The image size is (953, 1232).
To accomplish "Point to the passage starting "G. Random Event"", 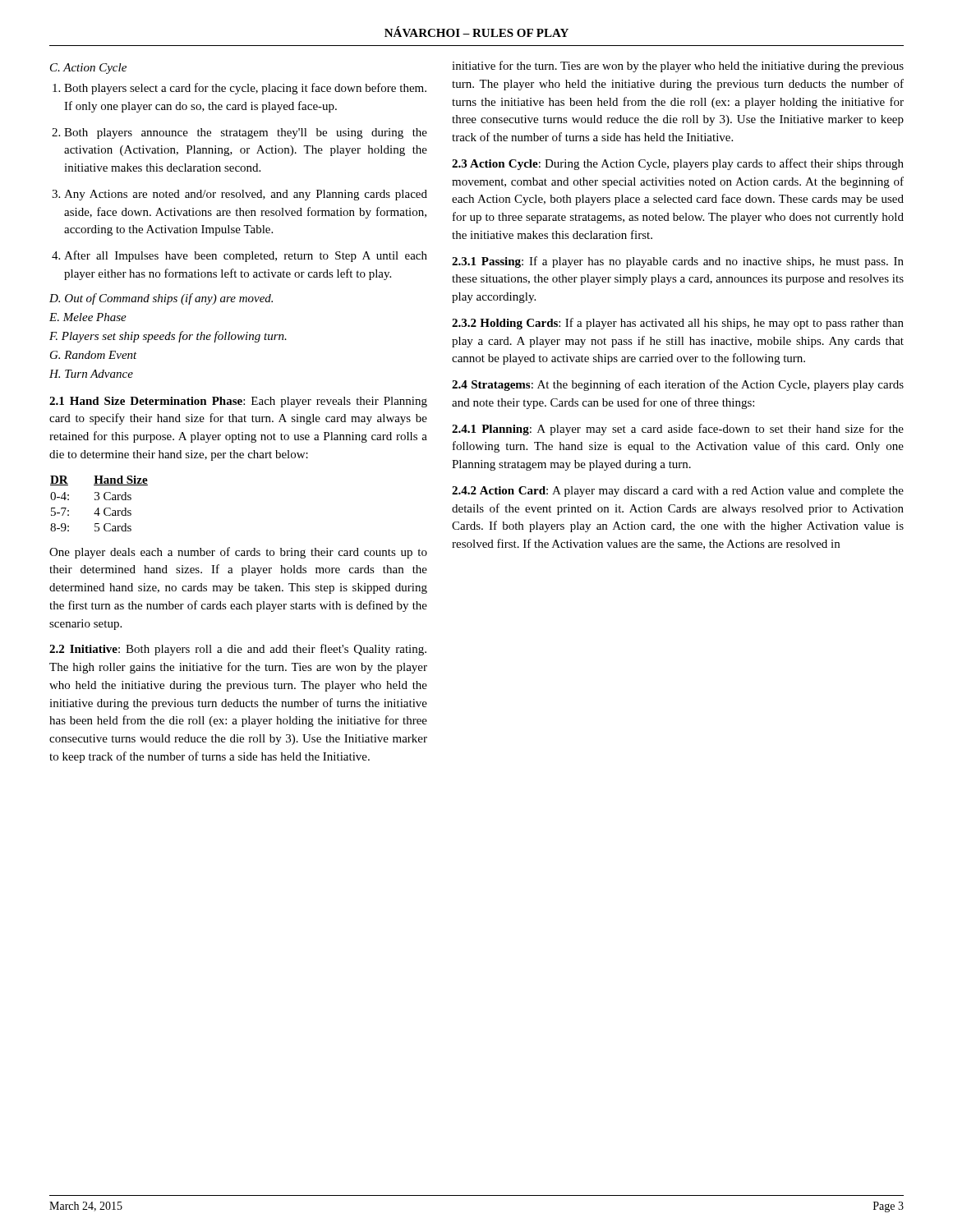I will (x=93, y=354).
